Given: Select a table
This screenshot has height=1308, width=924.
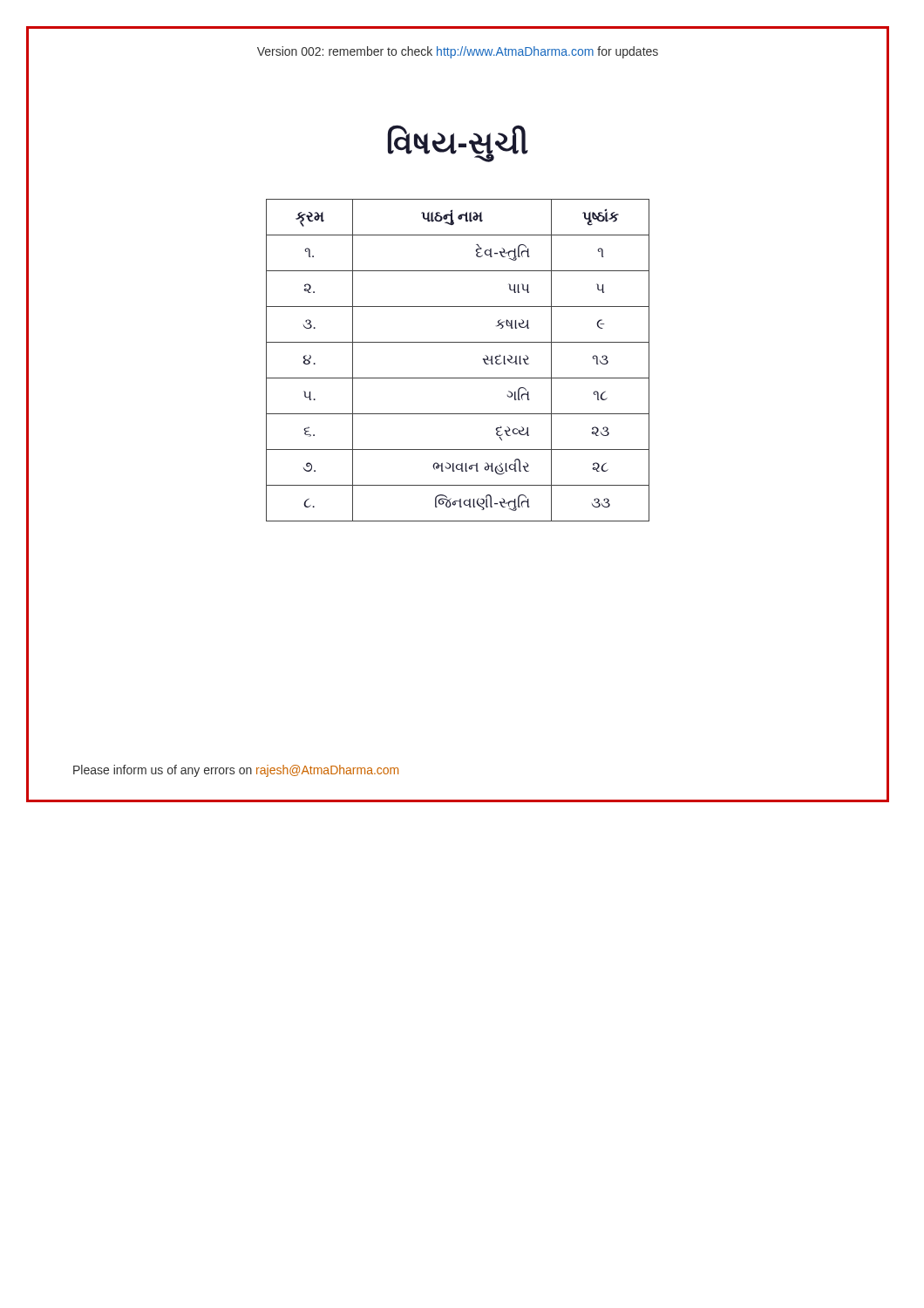Looking at the screenshot, I should [458, 360].
